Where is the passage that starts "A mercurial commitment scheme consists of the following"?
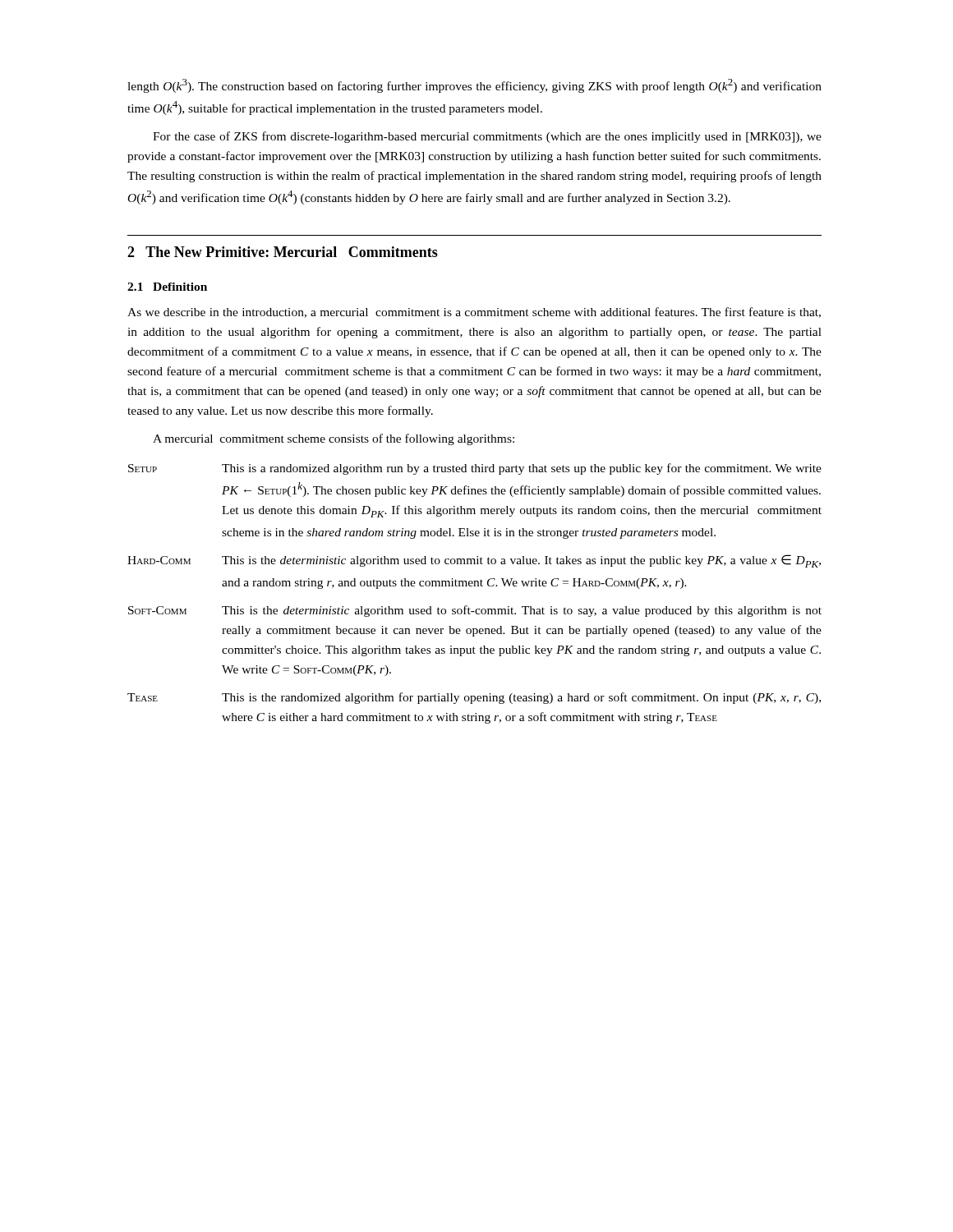The image size is (953, 1232). 474,438
